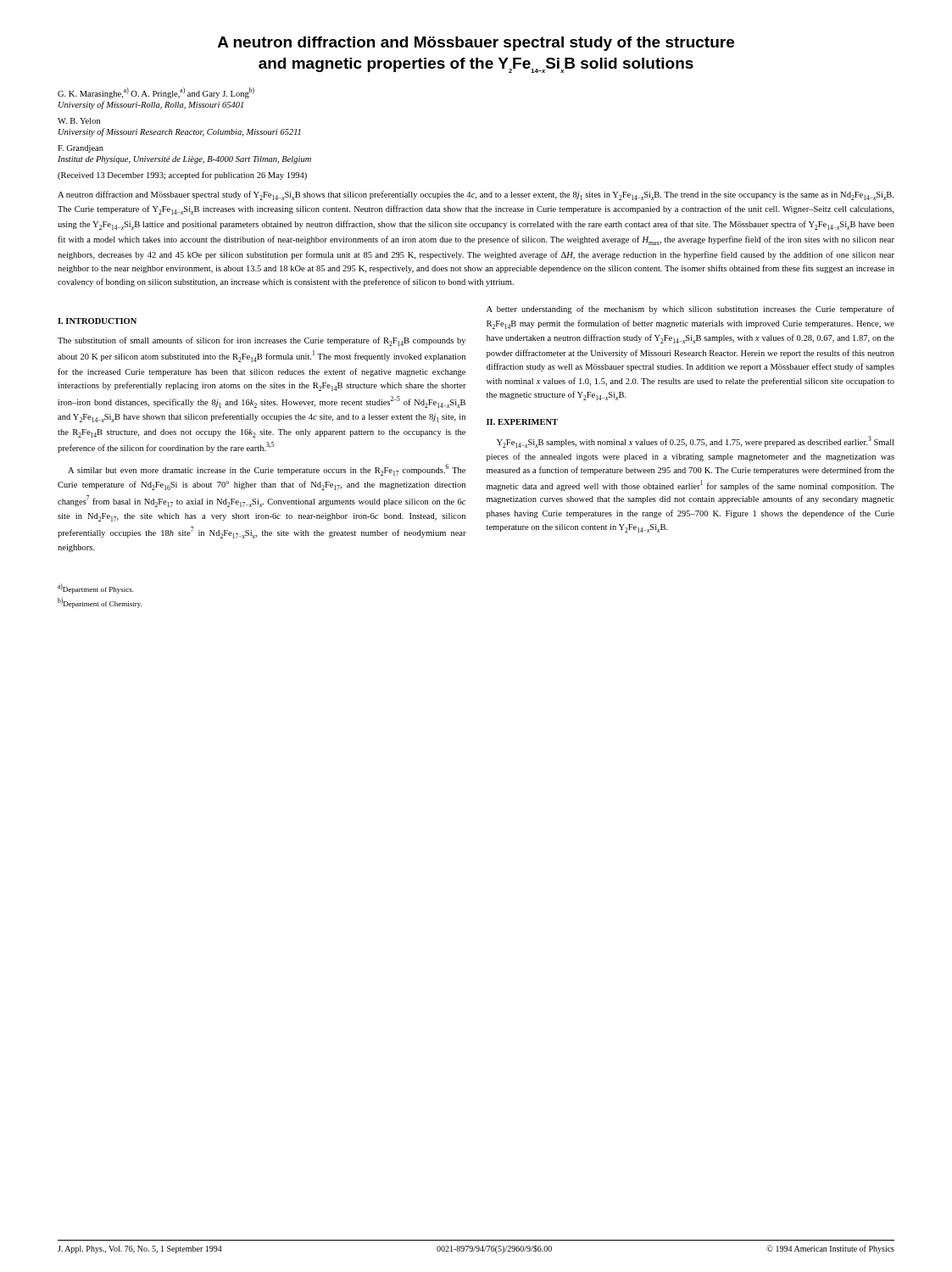The width and height of the screenshot is (952, 1272).
Task: Locate the title that opens with "A neutron diffraction and Mössbauer spectral"
Action: (x=476, y=53)
